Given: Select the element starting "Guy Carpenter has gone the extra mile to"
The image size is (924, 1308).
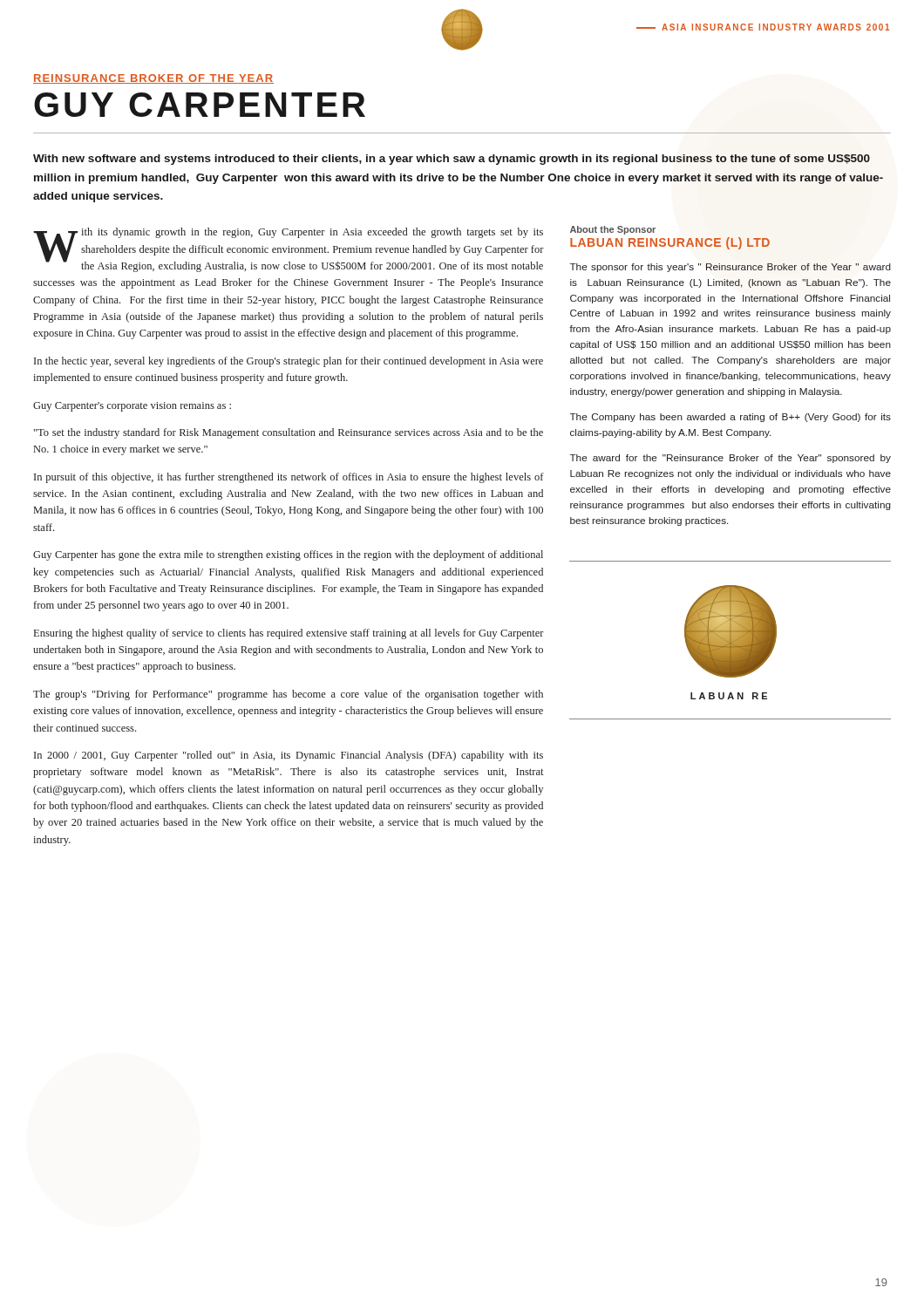Looking at the screenshot, I should (288, 580).
